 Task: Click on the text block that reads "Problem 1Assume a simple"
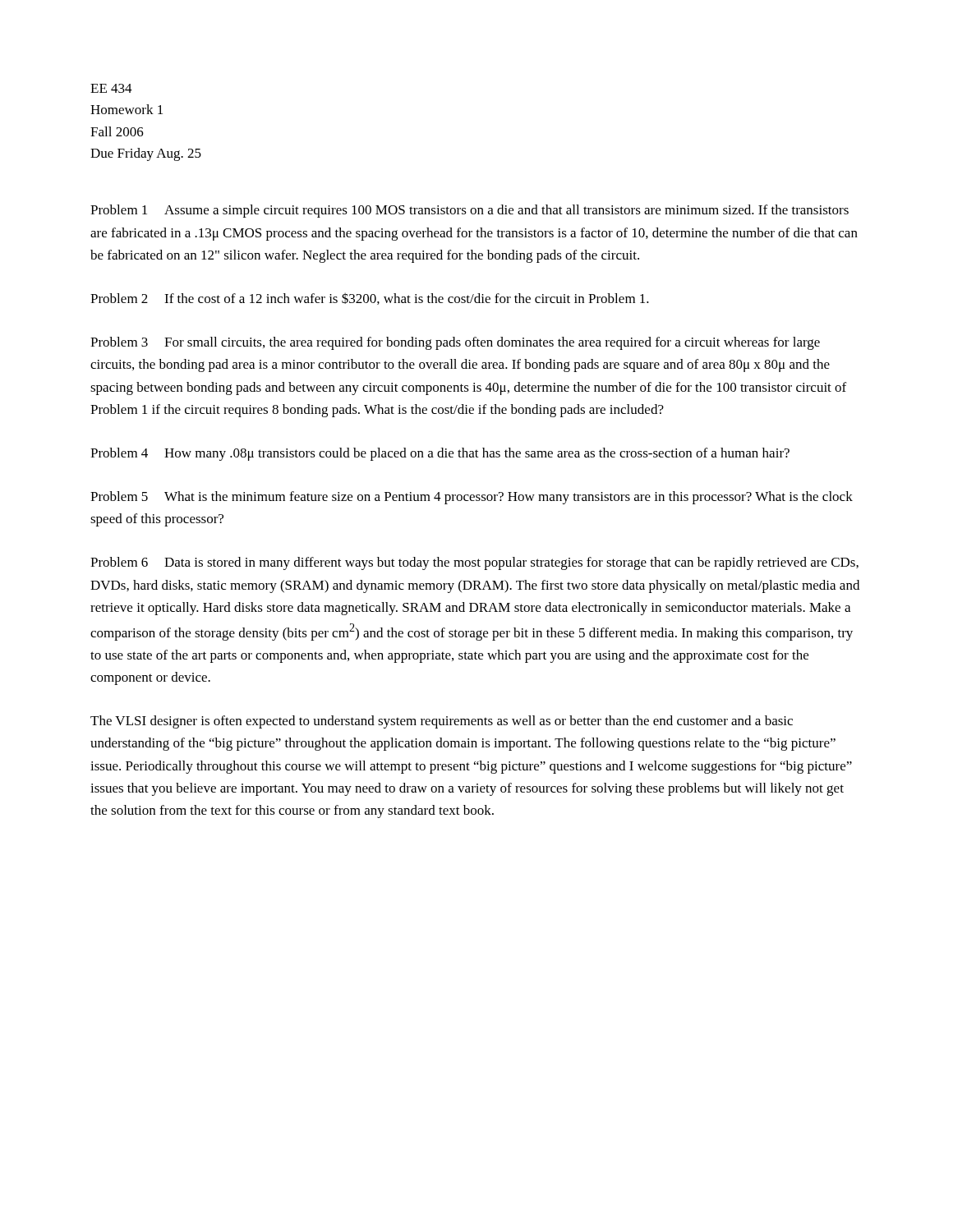pos(476,233)
